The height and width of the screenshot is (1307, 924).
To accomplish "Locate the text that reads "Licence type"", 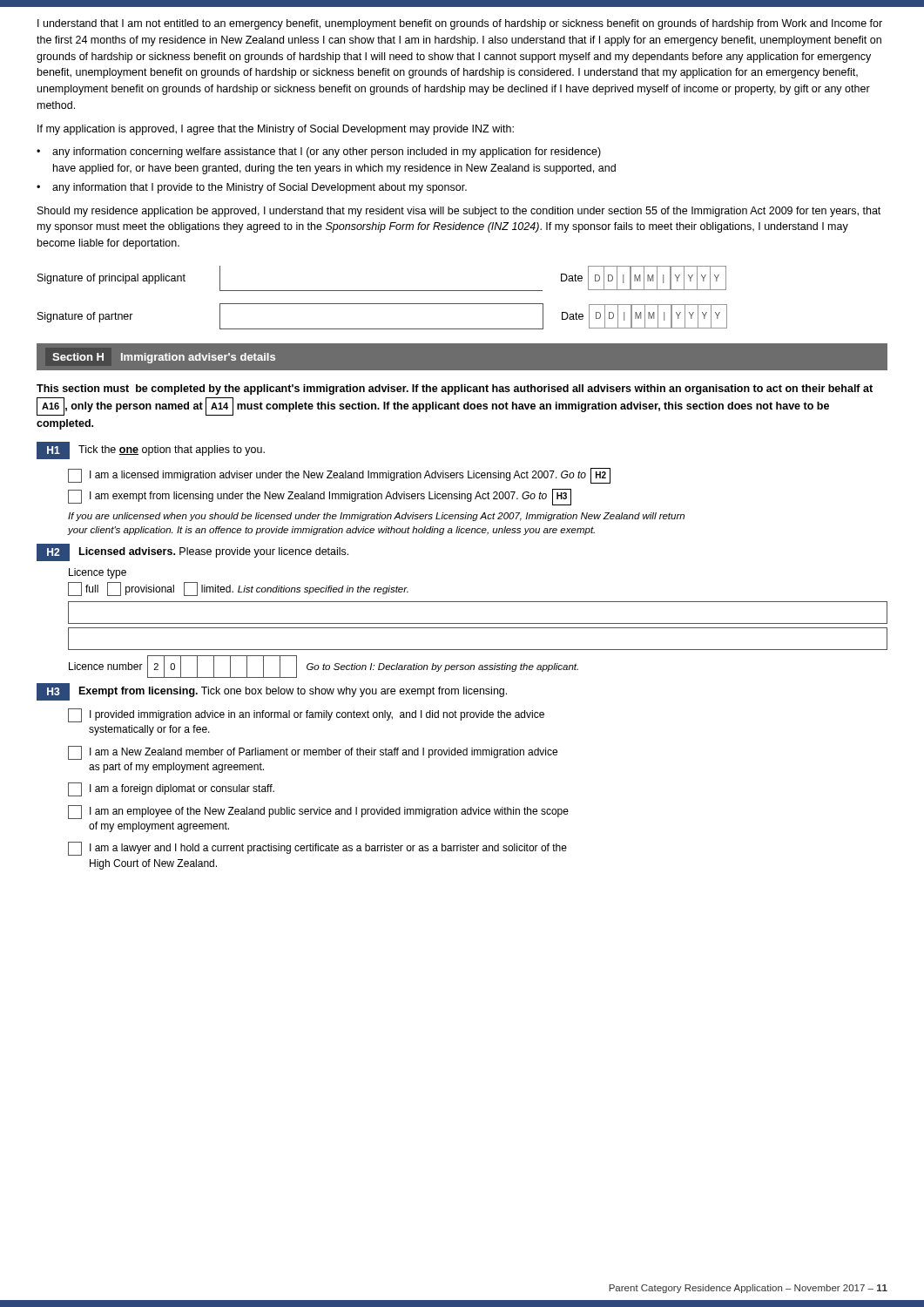I will 97,572.
